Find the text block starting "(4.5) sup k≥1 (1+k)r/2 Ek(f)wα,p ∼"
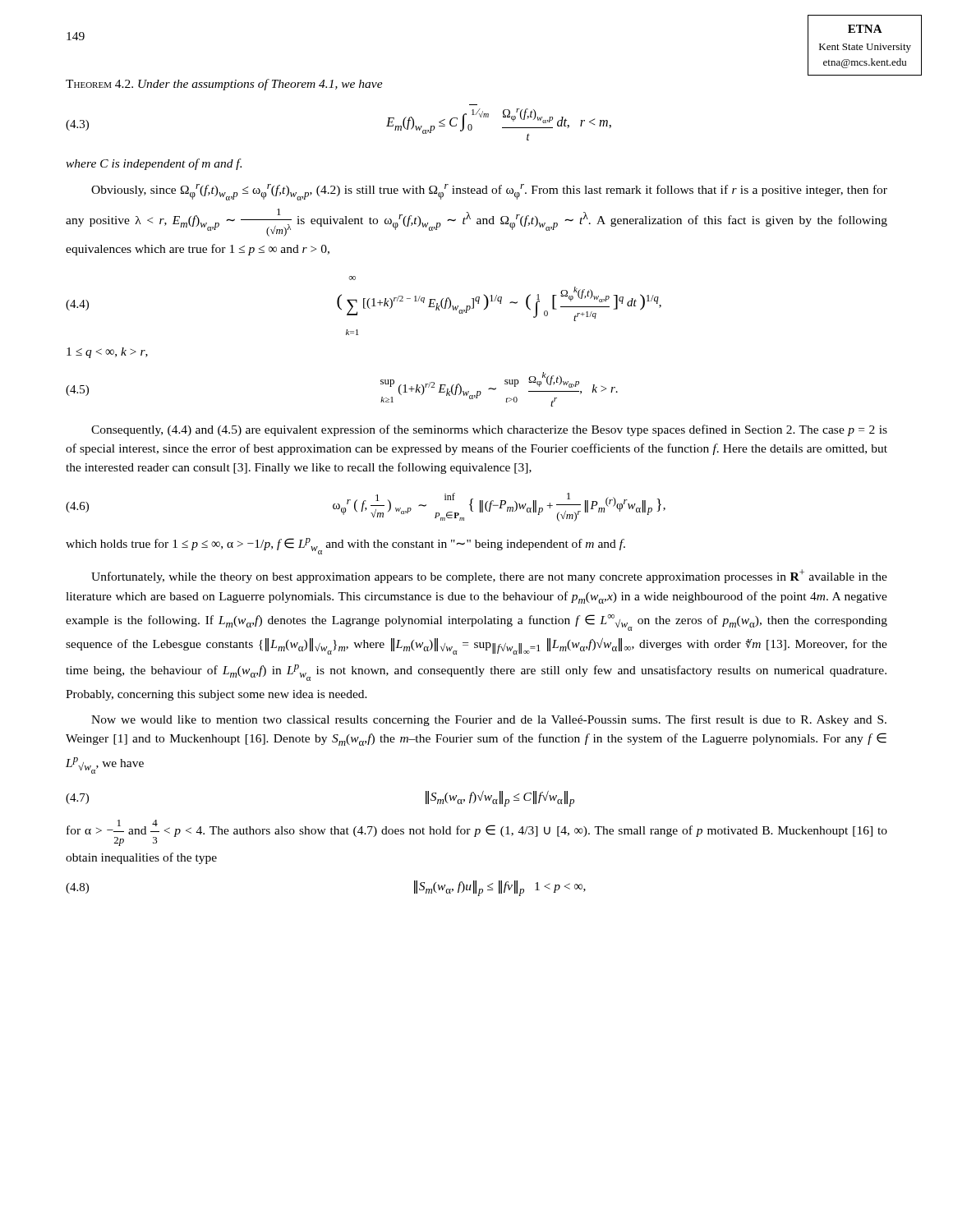 pyautogui.click(x=476, y=390)
